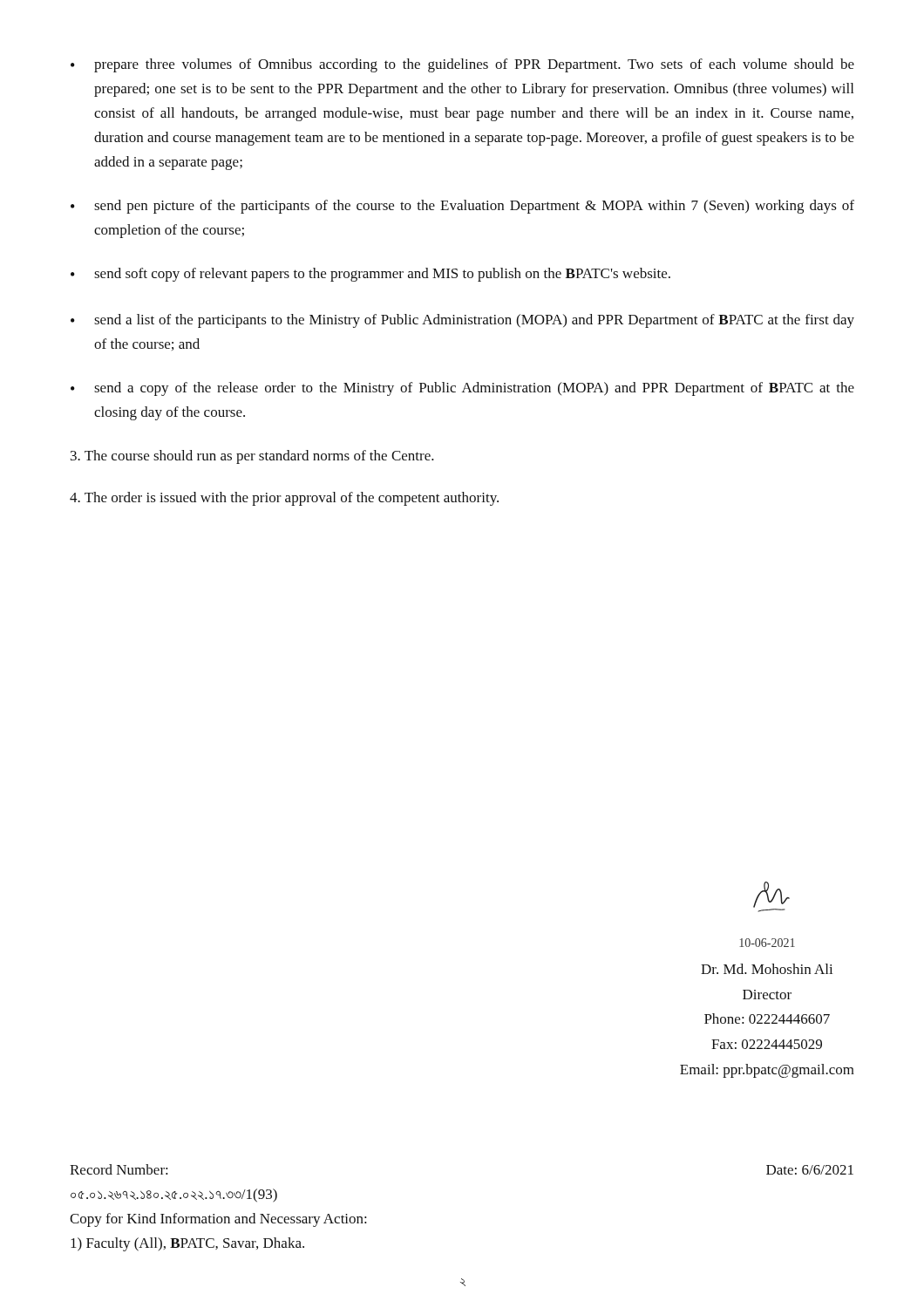The height and width of the screenshot is (1308, 924).
Task: Where is the passage that starts "The order is issued with"?
Action: tap(285, 498)
